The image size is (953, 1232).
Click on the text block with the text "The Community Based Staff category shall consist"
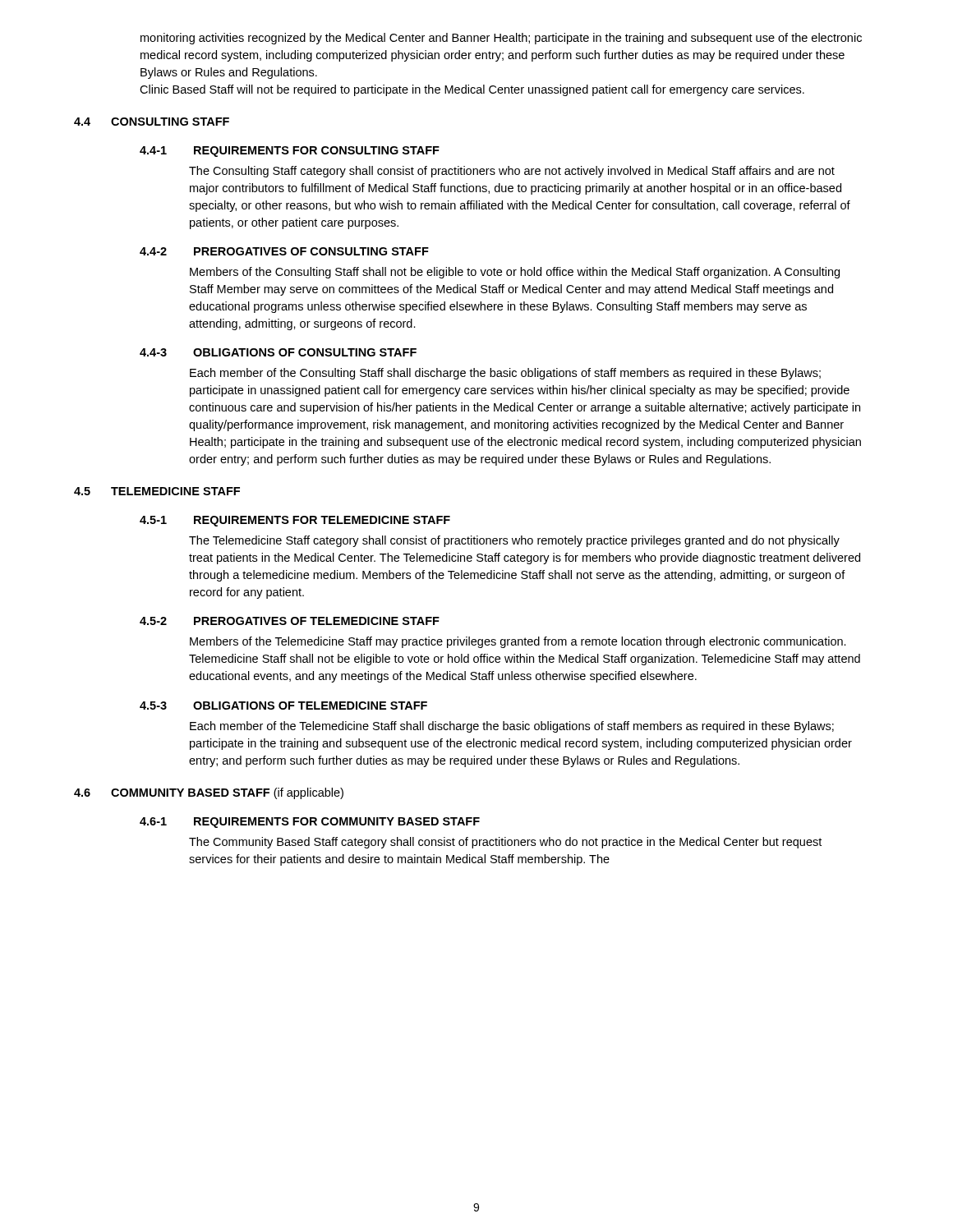(x=505, y=850)
